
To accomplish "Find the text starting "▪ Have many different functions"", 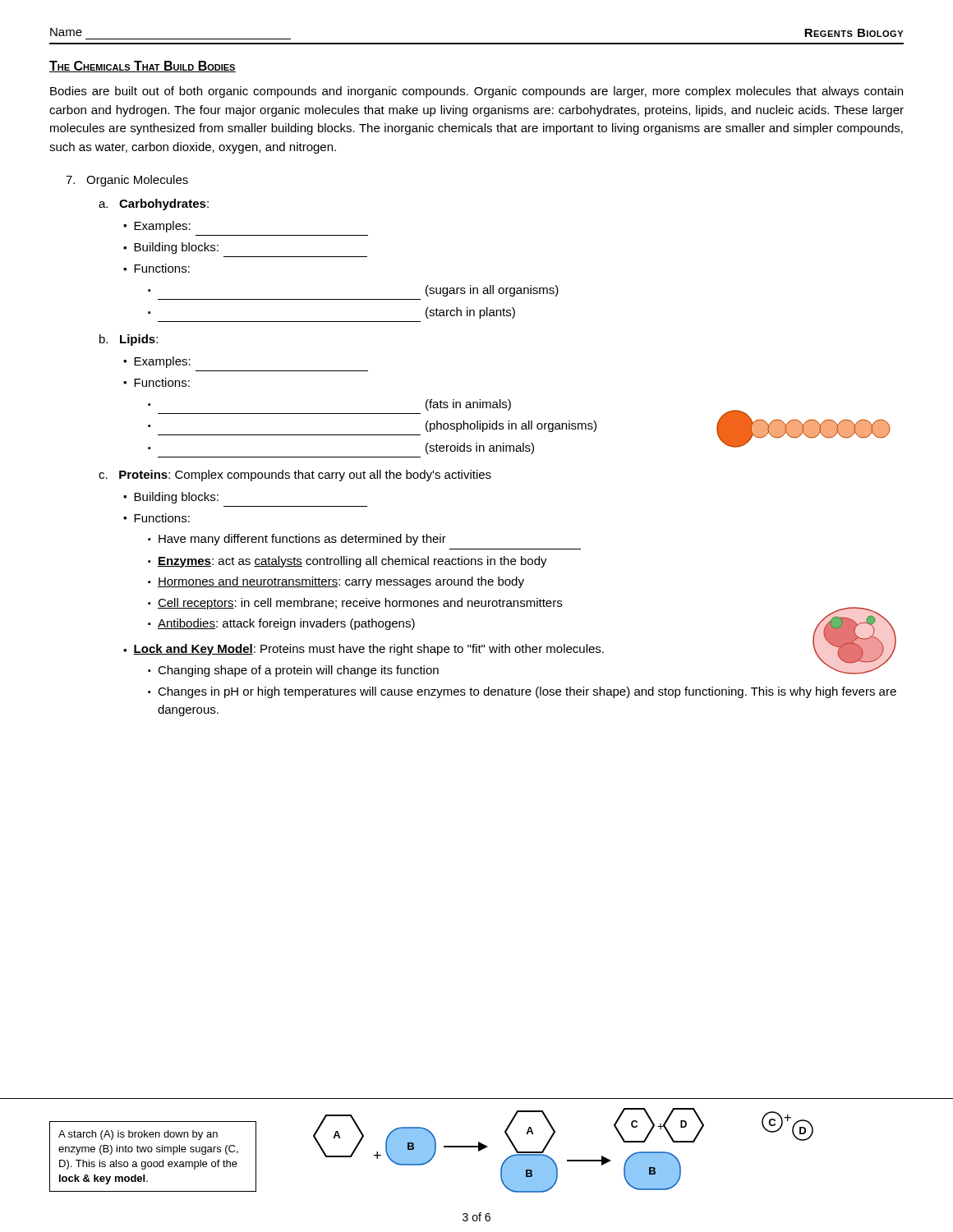I will coord(364,539).
